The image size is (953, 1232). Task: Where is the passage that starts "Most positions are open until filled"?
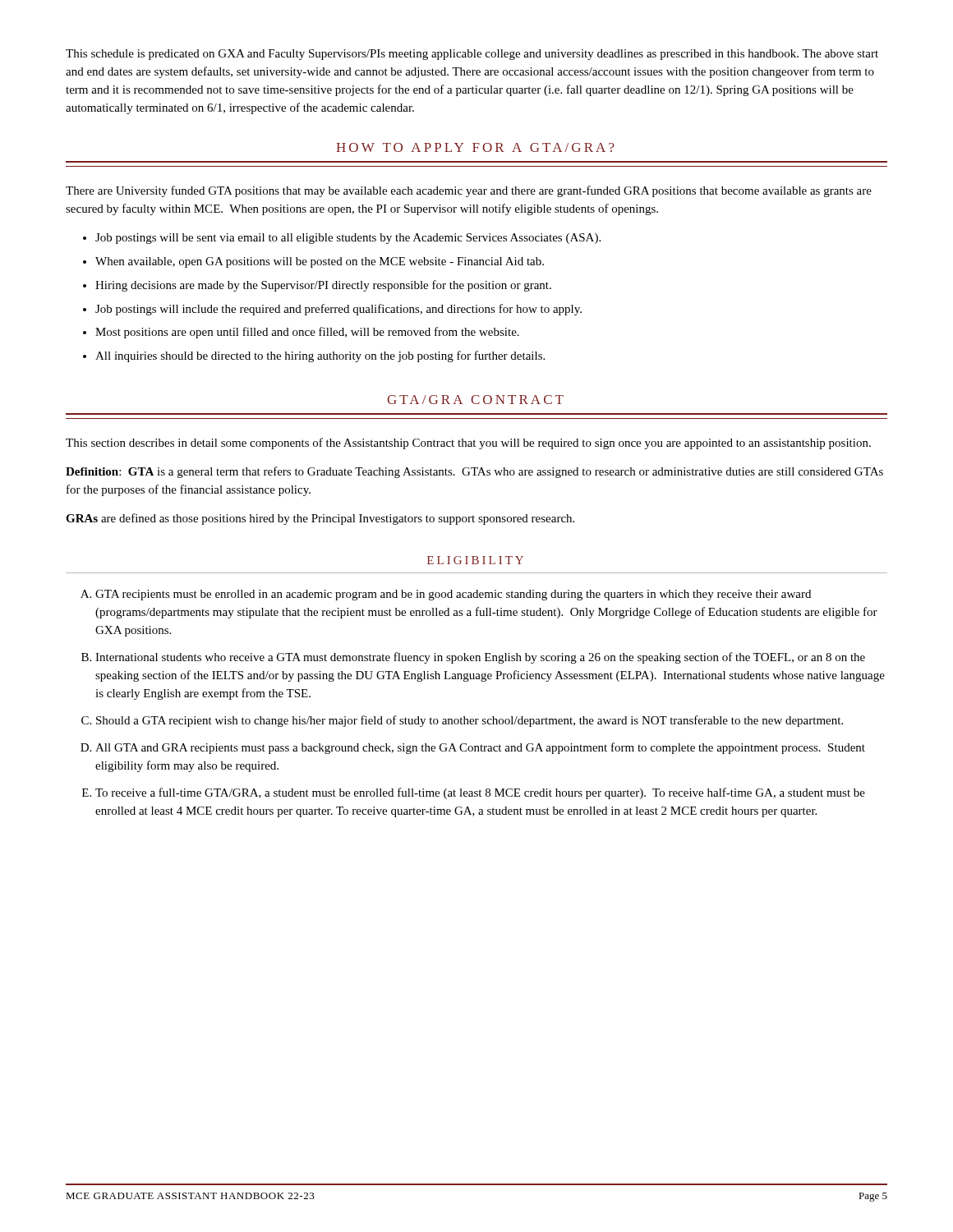(x=307, y=332)
